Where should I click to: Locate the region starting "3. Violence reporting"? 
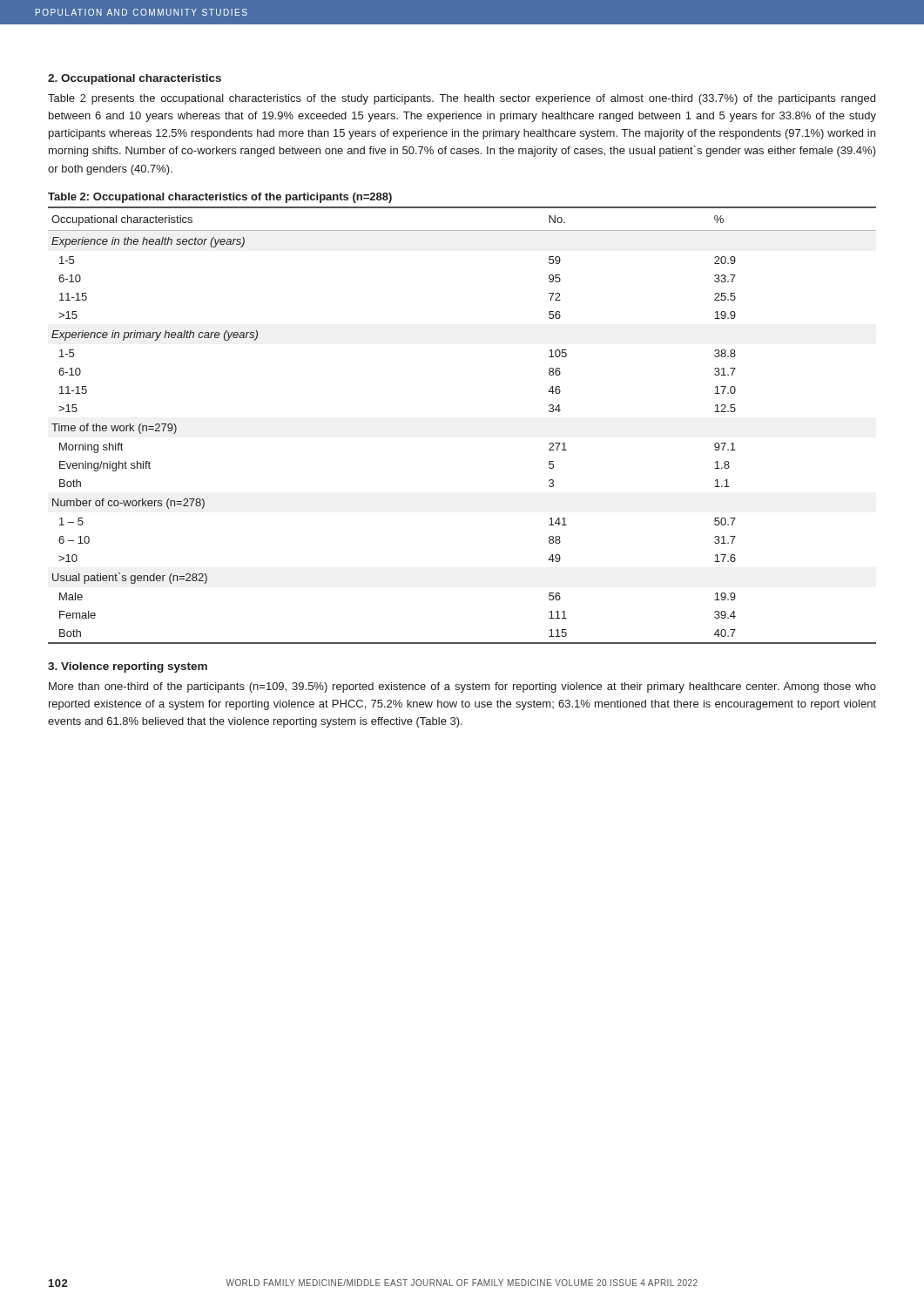(128, 666)
